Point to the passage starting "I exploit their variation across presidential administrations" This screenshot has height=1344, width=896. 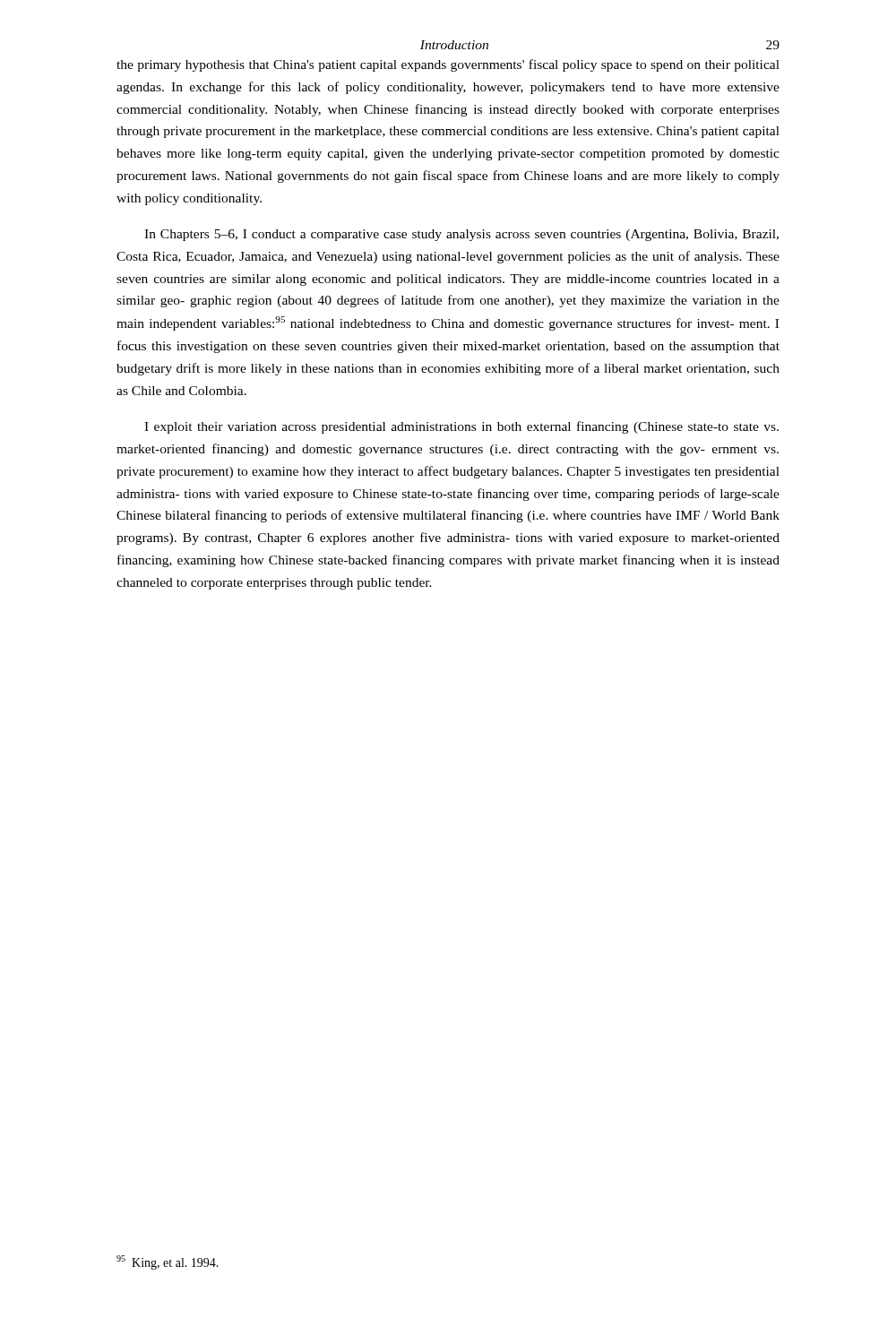pos(448,505)
